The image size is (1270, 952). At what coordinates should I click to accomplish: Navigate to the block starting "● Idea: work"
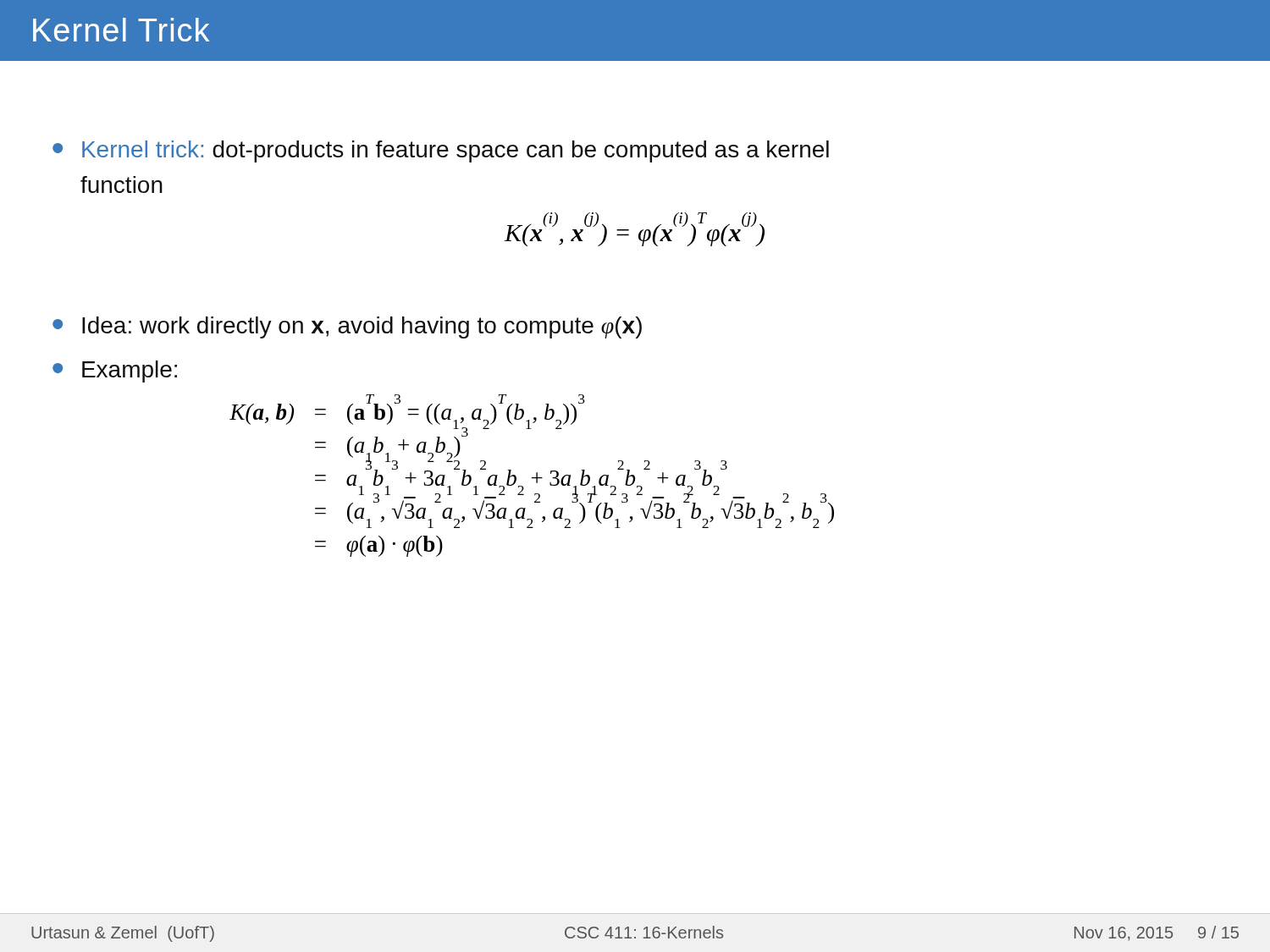point(347,326)
